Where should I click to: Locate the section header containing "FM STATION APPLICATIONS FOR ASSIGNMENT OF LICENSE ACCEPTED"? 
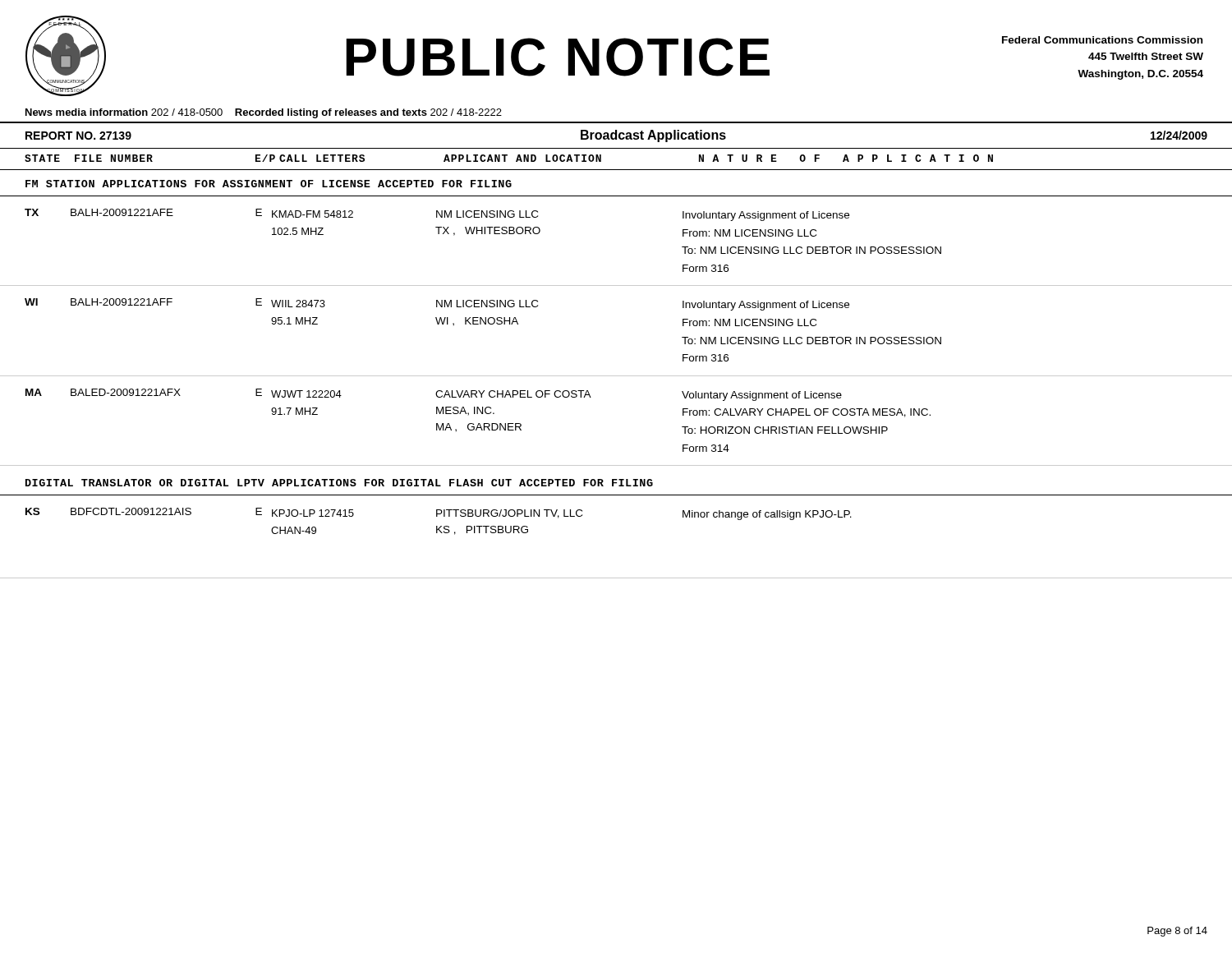coord(268,184)
